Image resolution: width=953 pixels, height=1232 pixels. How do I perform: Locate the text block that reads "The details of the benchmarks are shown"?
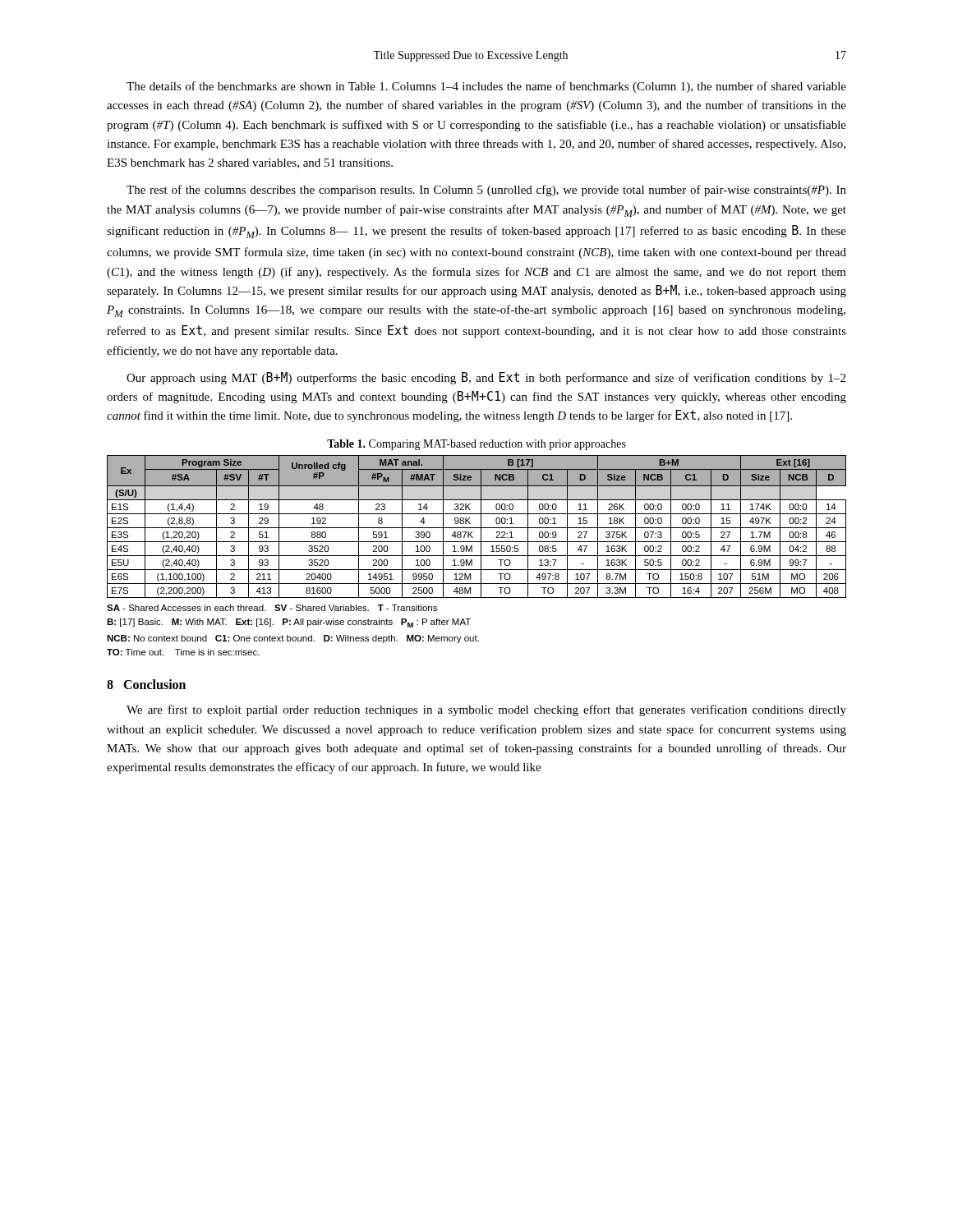click(x=476, y=125)
